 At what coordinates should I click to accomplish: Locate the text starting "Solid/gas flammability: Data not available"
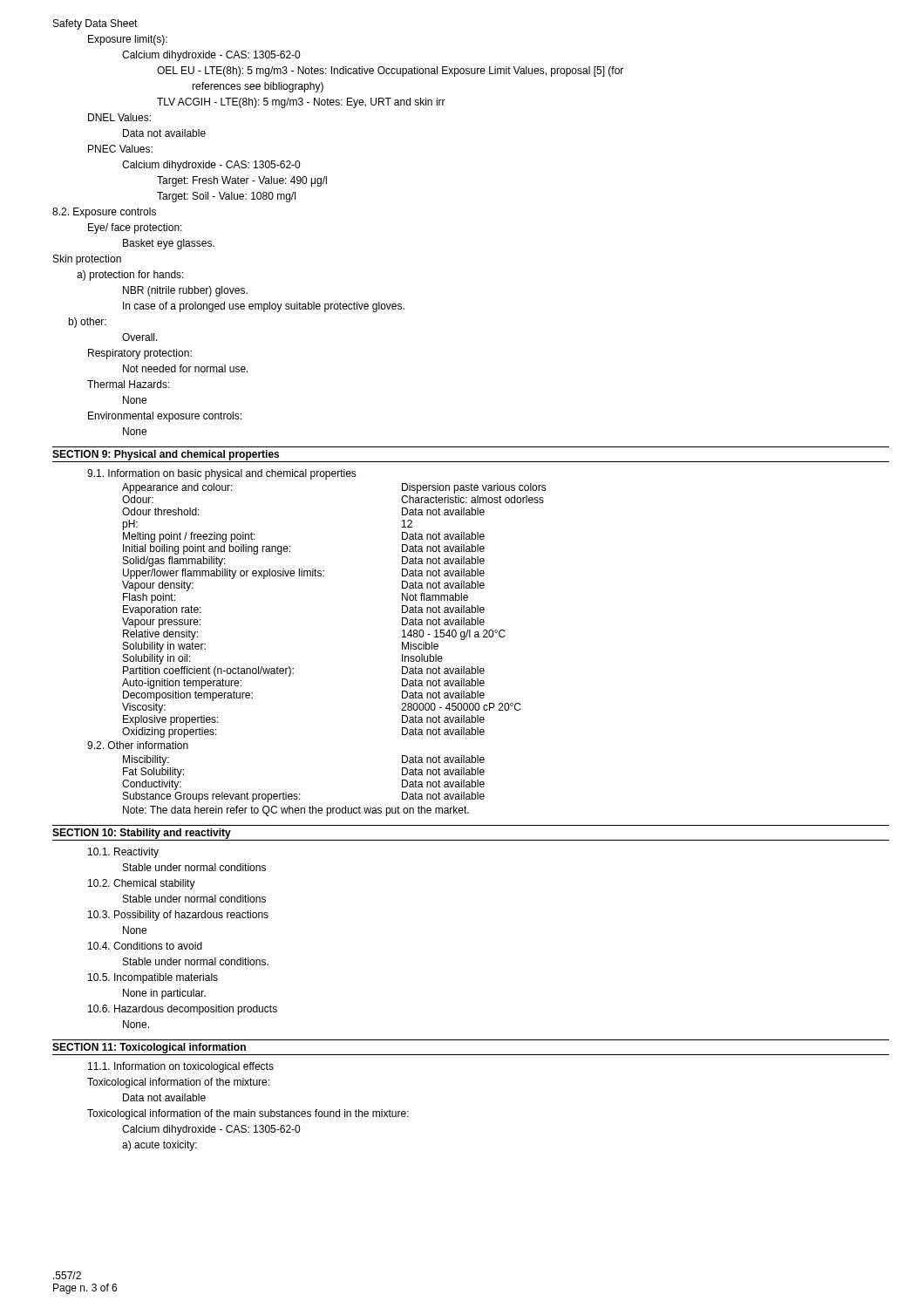(x=170, y=561)
